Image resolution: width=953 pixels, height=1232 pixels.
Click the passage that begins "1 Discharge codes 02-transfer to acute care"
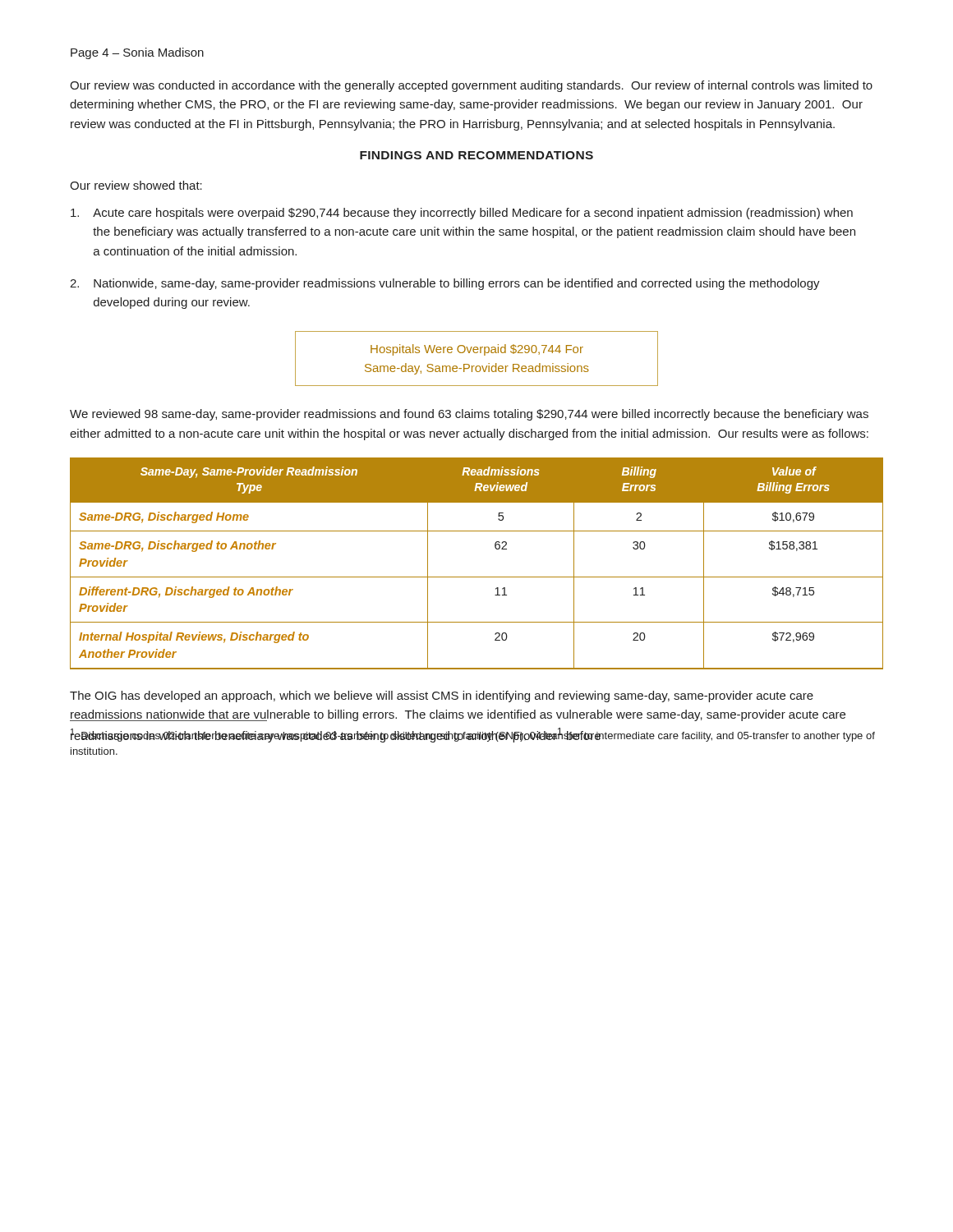click(472, 742)
